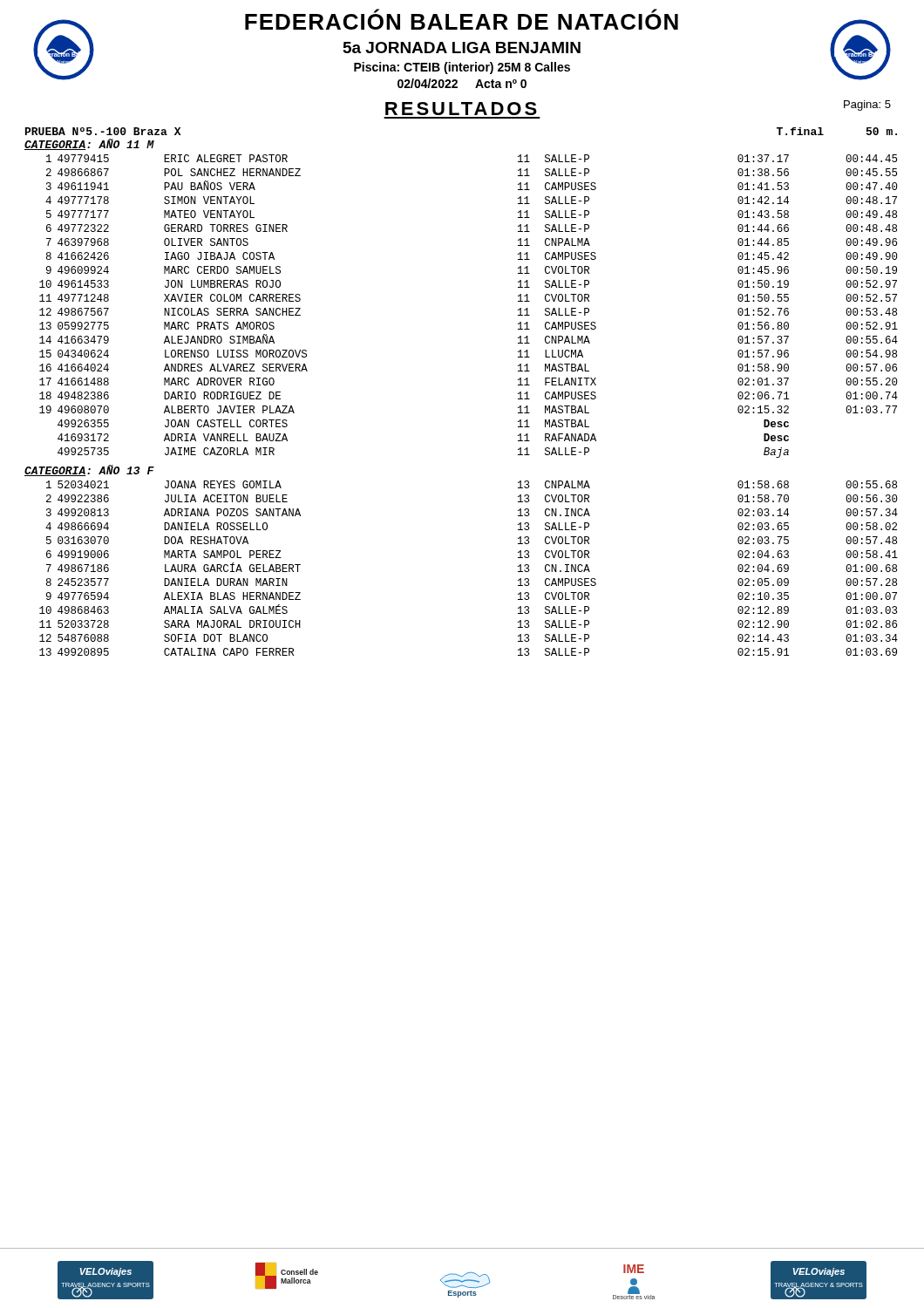Click on the section header with the text "PRUEBA Nº5.-100 Braza X T.final50 m."

(x=109, y=131)
